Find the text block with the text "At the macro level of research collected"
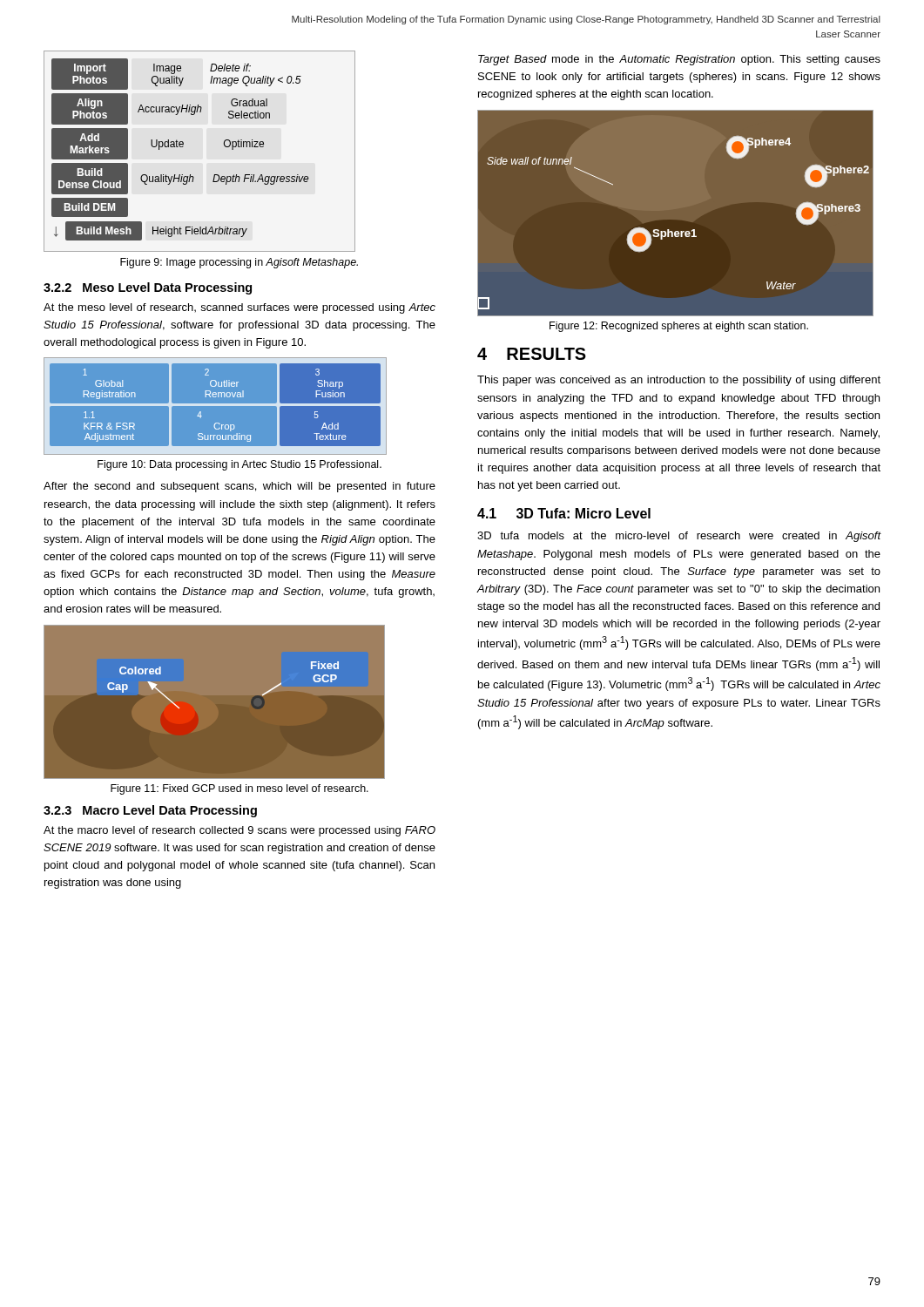Viewport: 924px width, 1307px height. pos(240,856)
